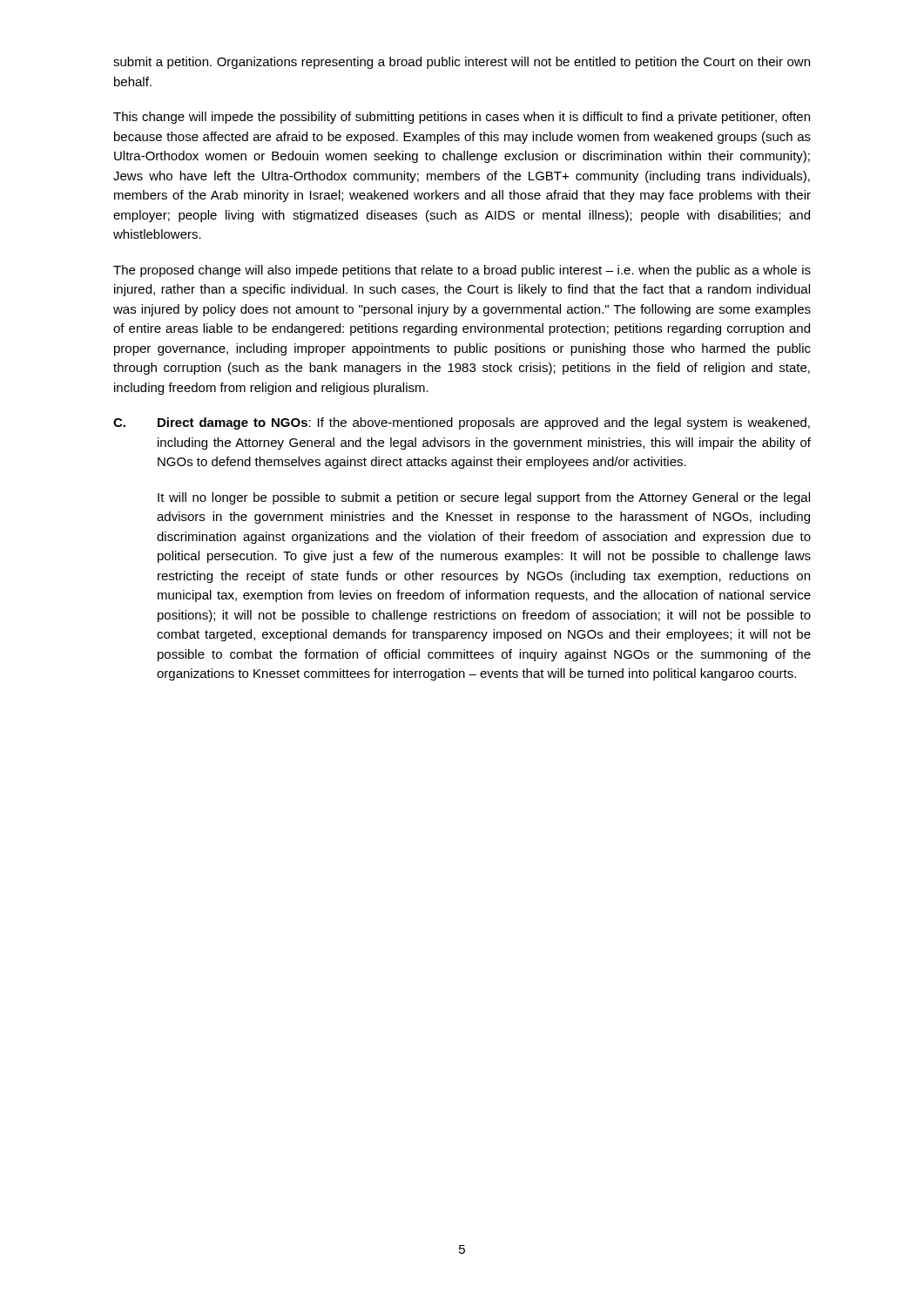
Task: Point to the element starting "This change will impede the"
Action: point(462,175)
